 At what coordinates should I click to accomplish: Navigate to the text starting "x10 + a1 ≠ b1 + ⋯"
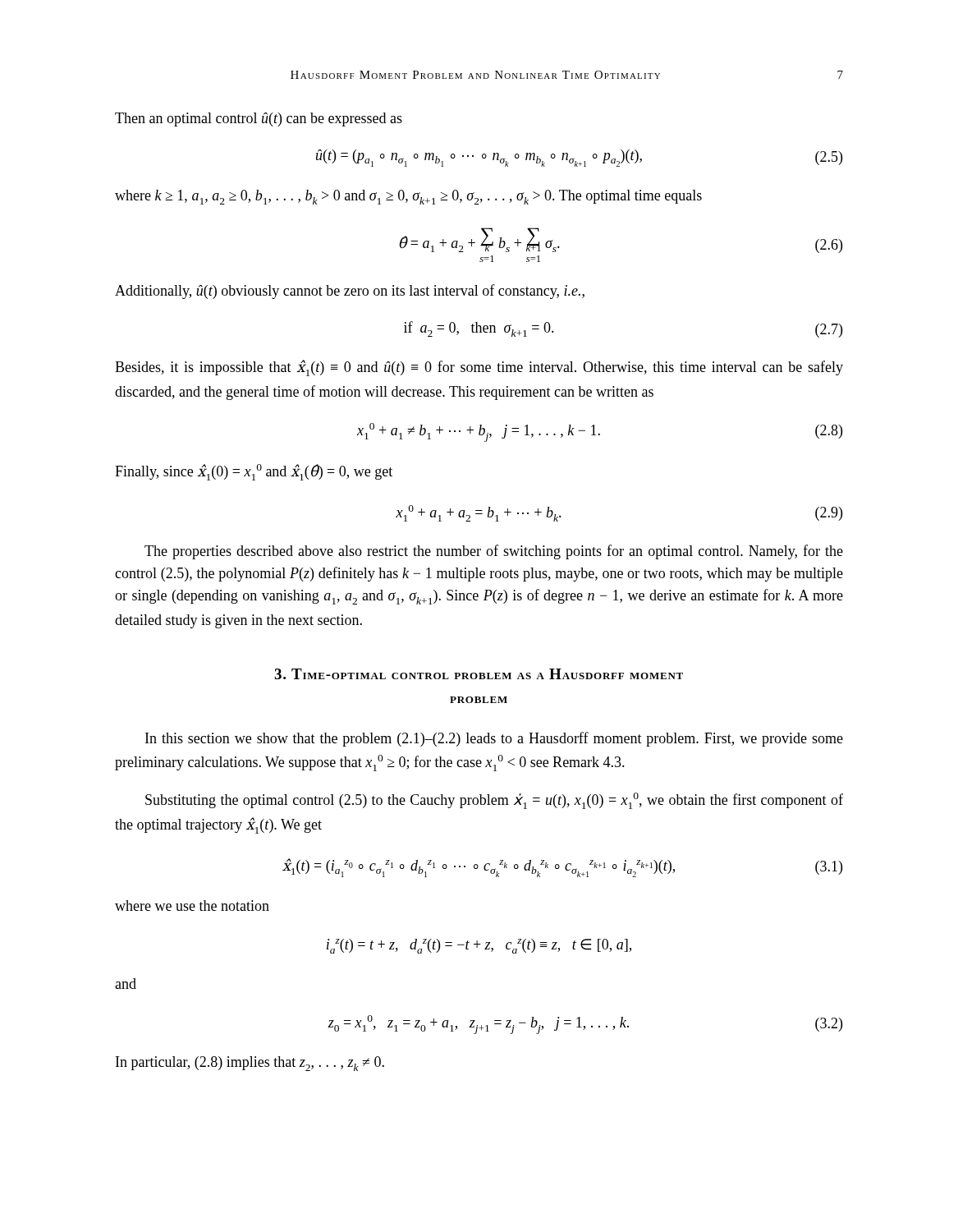coord(479,431)
